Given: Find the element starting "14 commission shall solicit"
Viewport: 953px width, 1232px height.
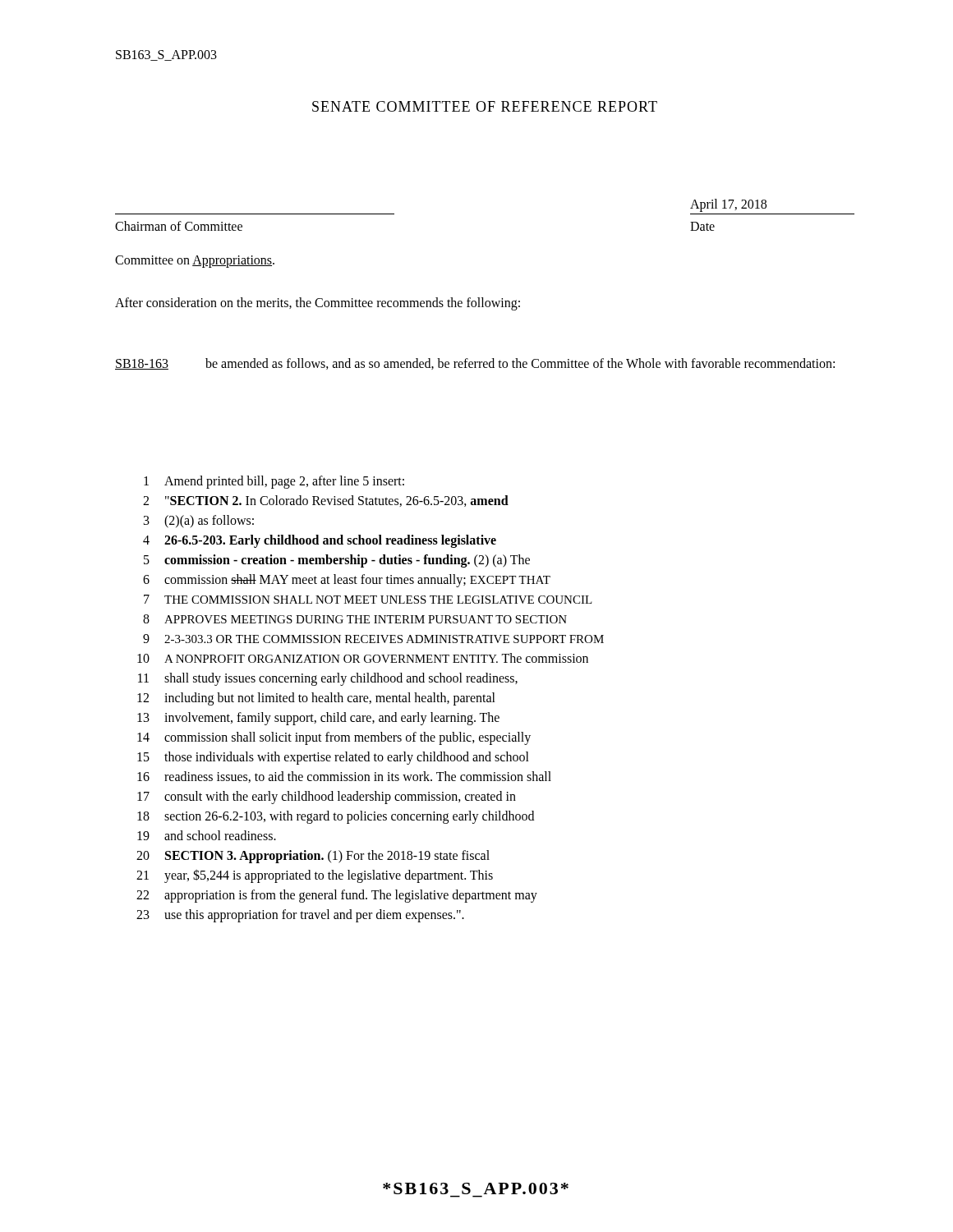Looking at the screenshot, I should coord(485,738).
